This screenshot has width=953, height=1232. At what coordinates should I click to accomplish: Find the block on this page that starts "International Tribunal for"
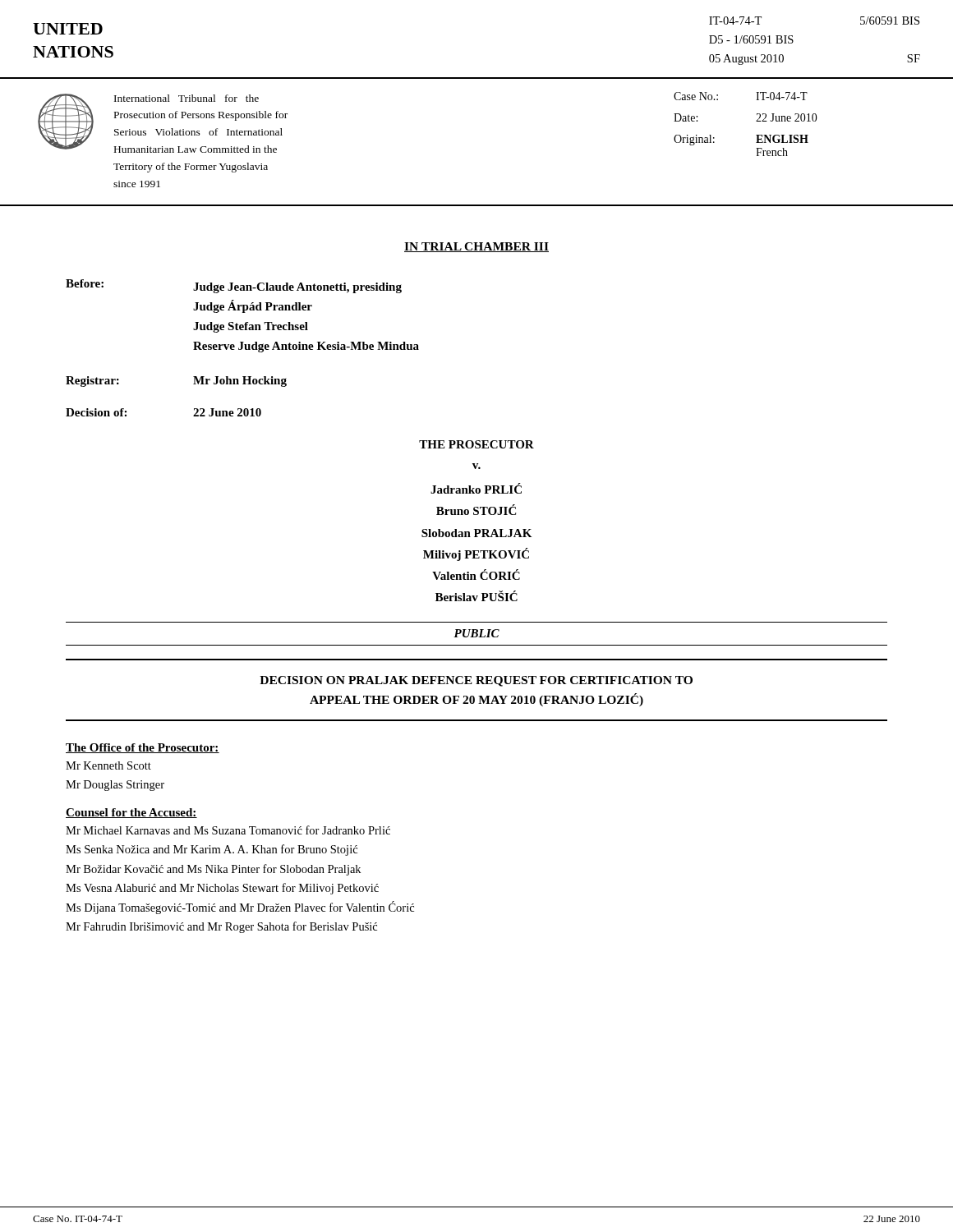(x=198, y=118)
